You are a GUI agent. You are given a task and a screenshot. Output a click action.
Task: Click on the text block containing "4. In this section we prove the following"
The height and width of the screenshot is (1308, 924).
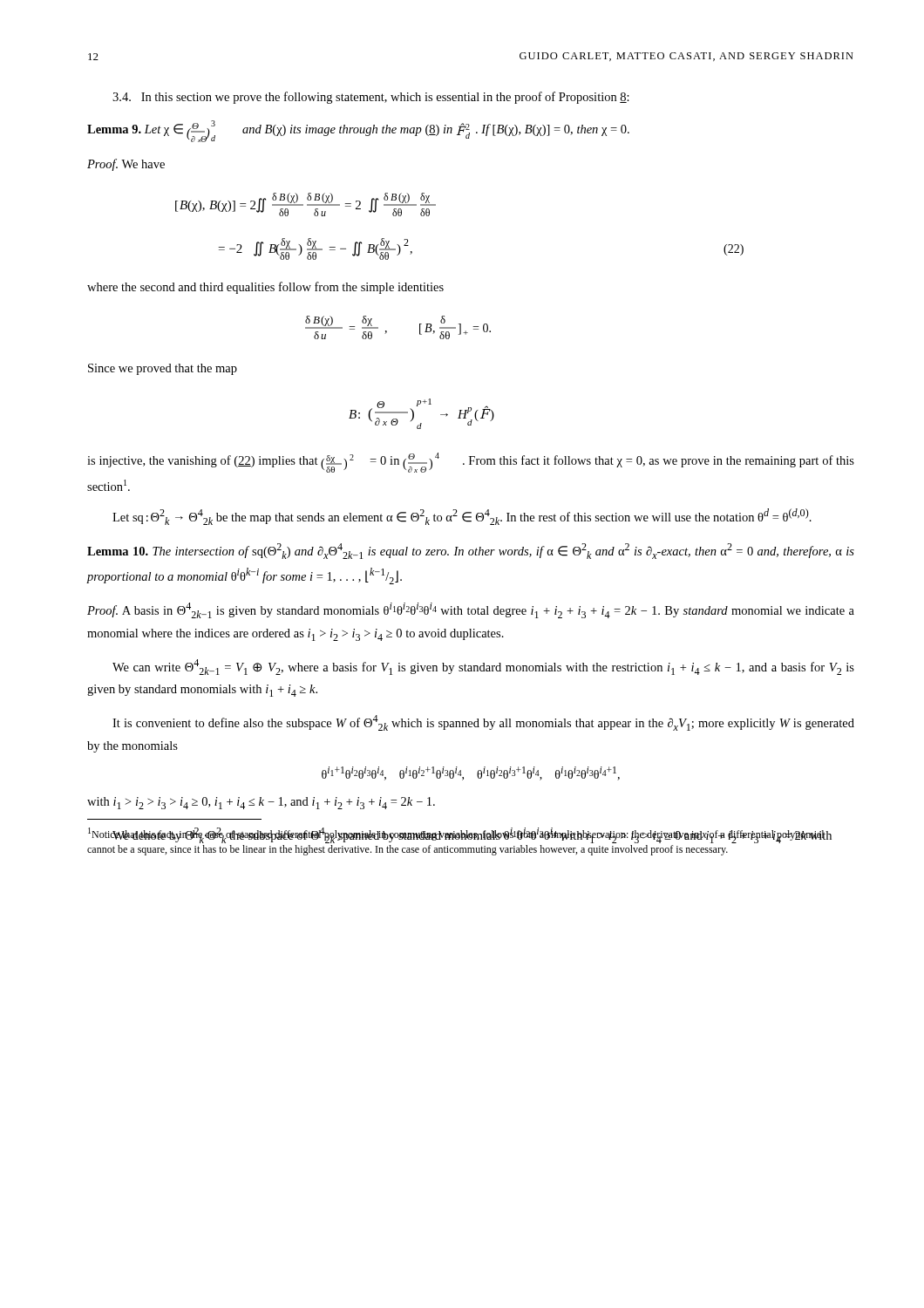pyautogui.click(x=371, y=97)
